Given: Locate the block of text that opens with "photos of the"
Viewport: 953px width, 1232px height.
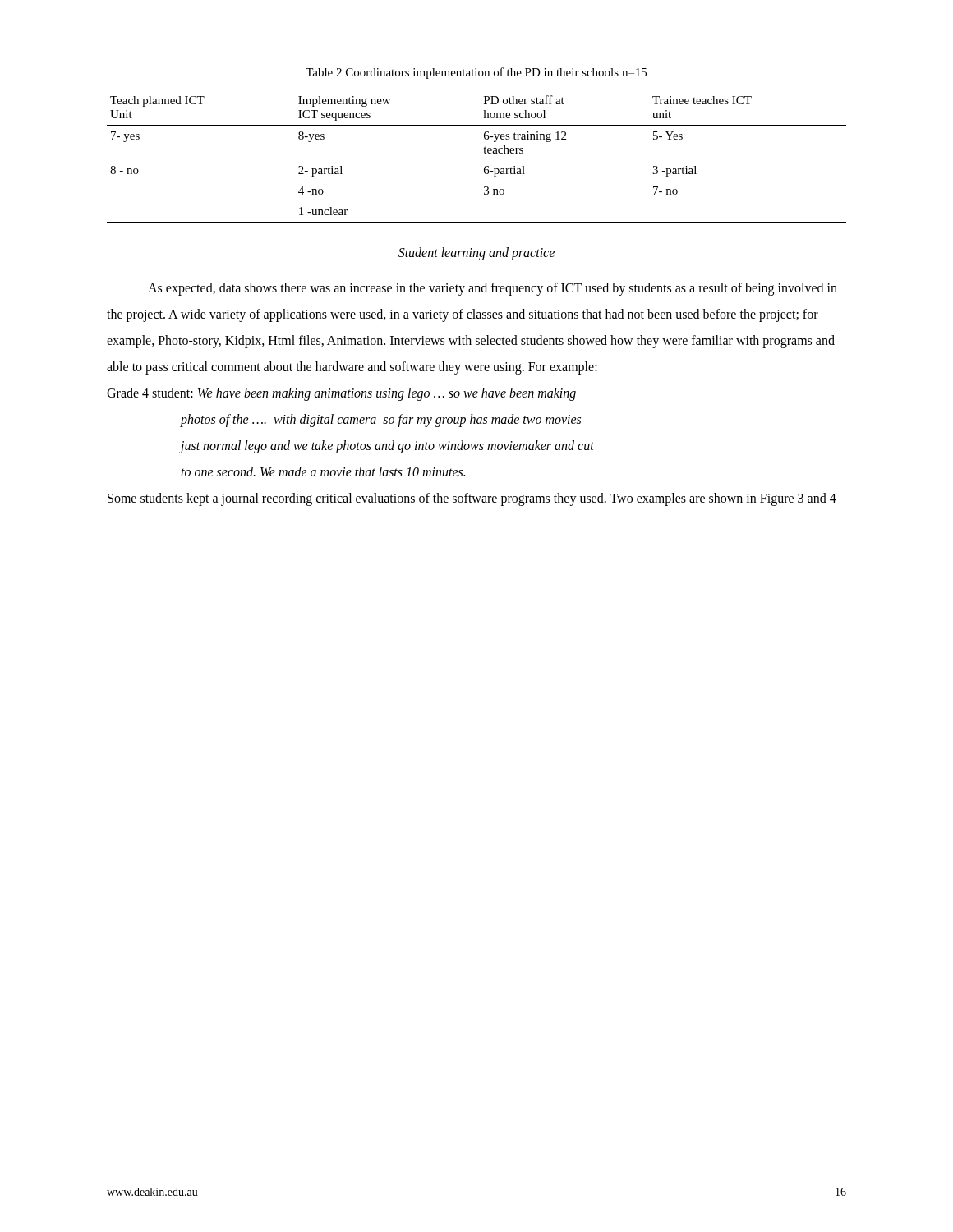Looking at the screenshot, I should 387,446.
